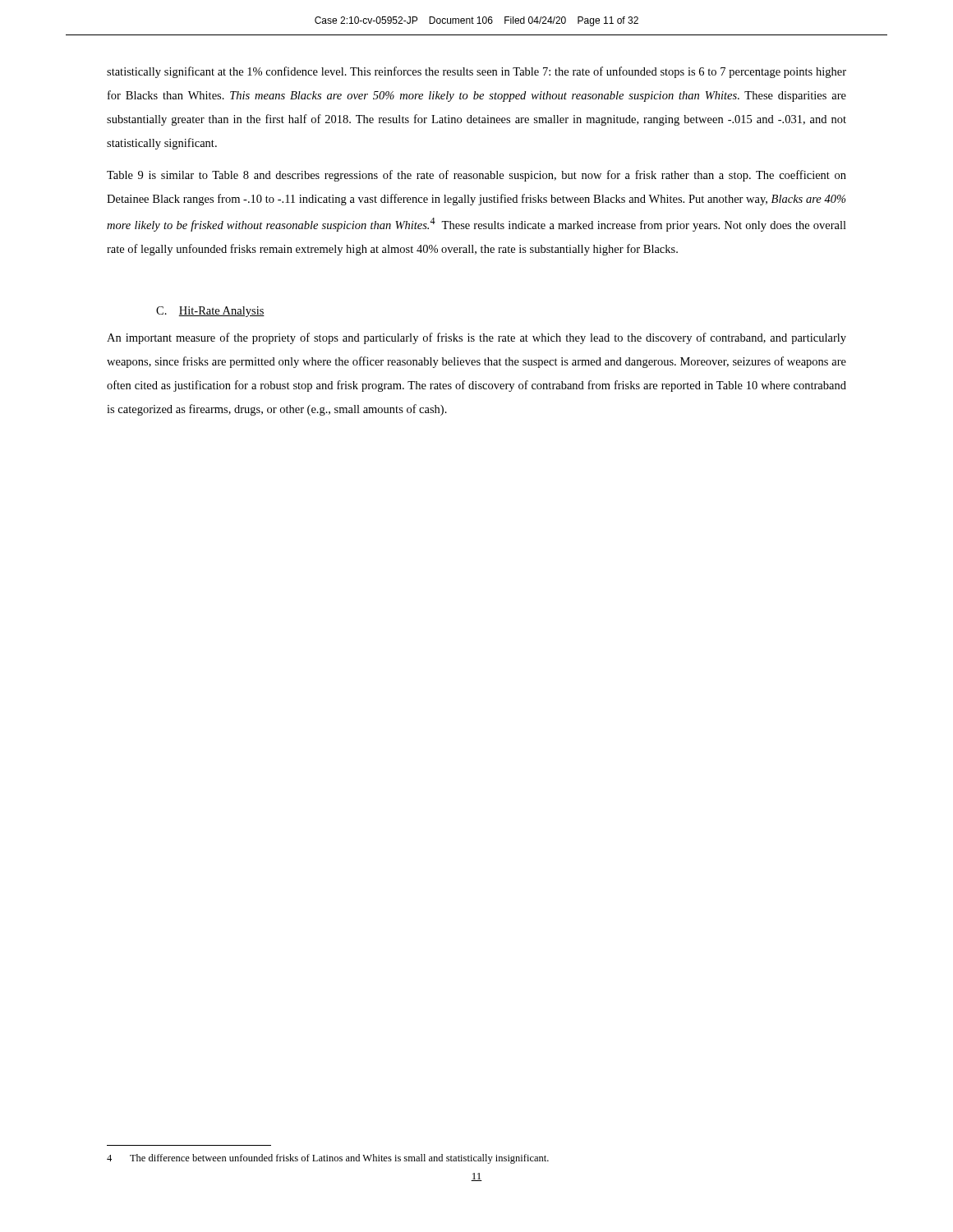Click the passage that begins "statistically significant at the 1% confidence level. This"
The image size is (953, 1232).
pos(476,108)
